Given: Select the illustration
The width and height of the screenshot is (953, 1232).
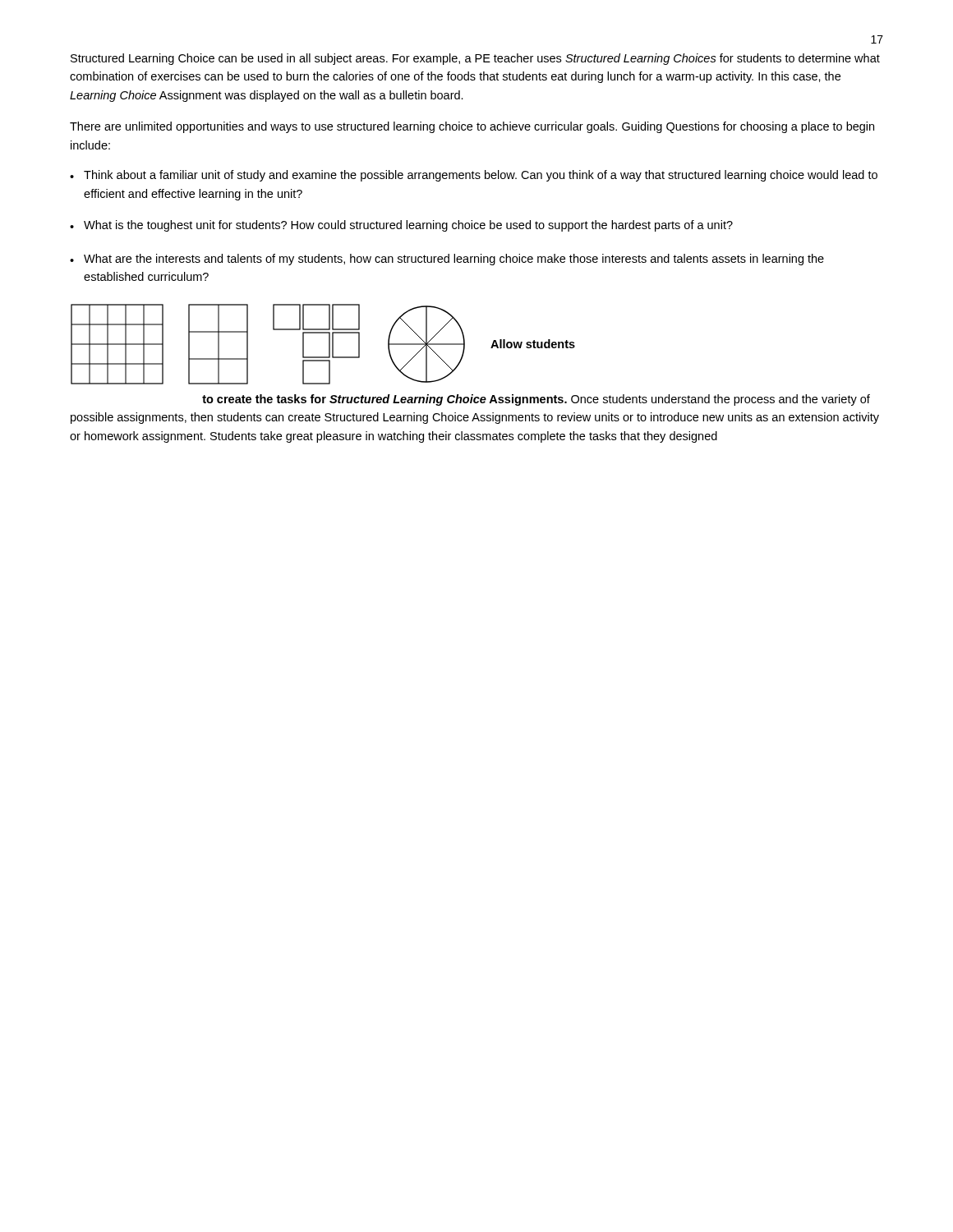Looking at the screenshot, I should (x=476, y=344).
